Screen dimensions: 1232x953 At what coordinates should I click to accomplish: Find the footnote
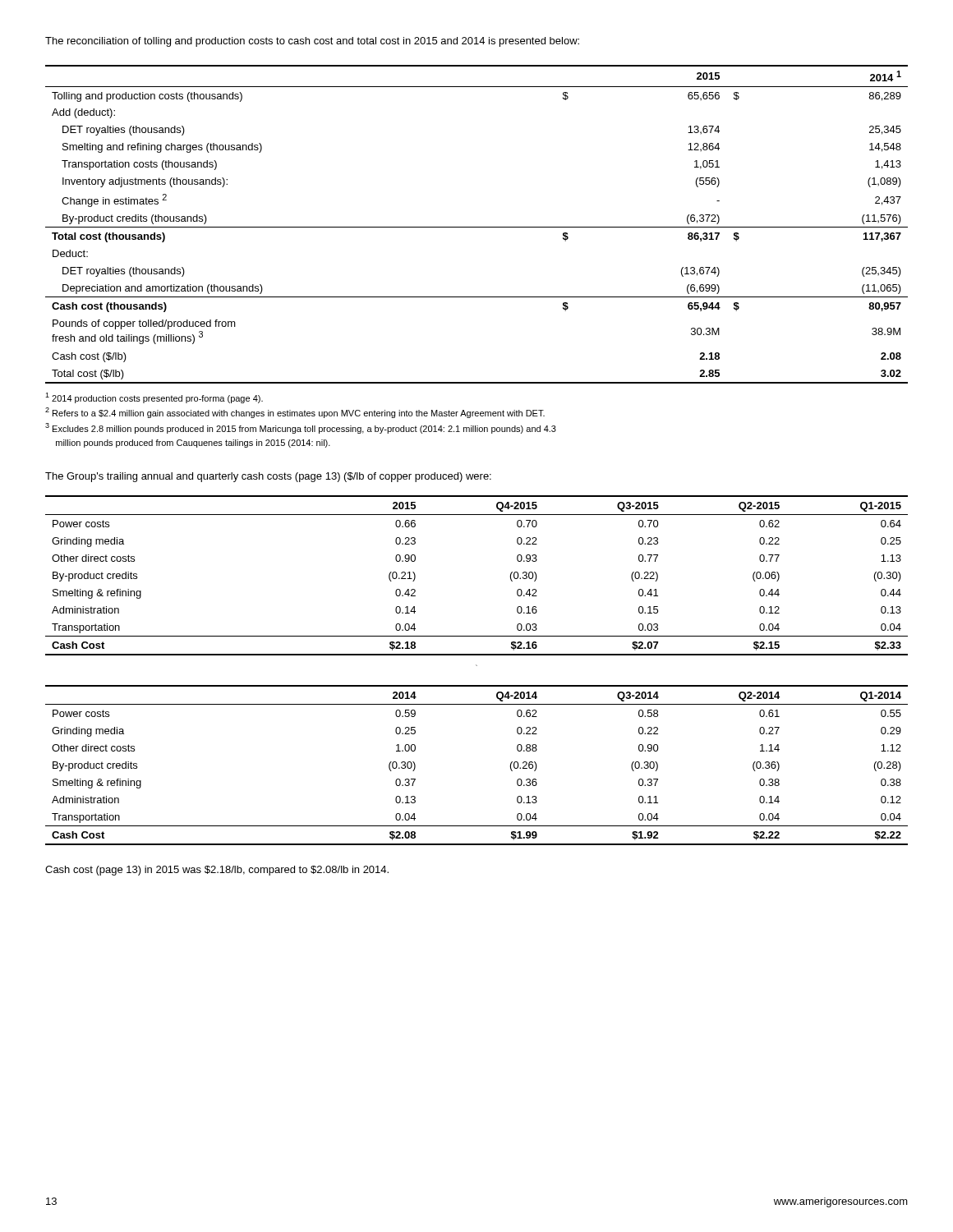[x=301, y=419]
